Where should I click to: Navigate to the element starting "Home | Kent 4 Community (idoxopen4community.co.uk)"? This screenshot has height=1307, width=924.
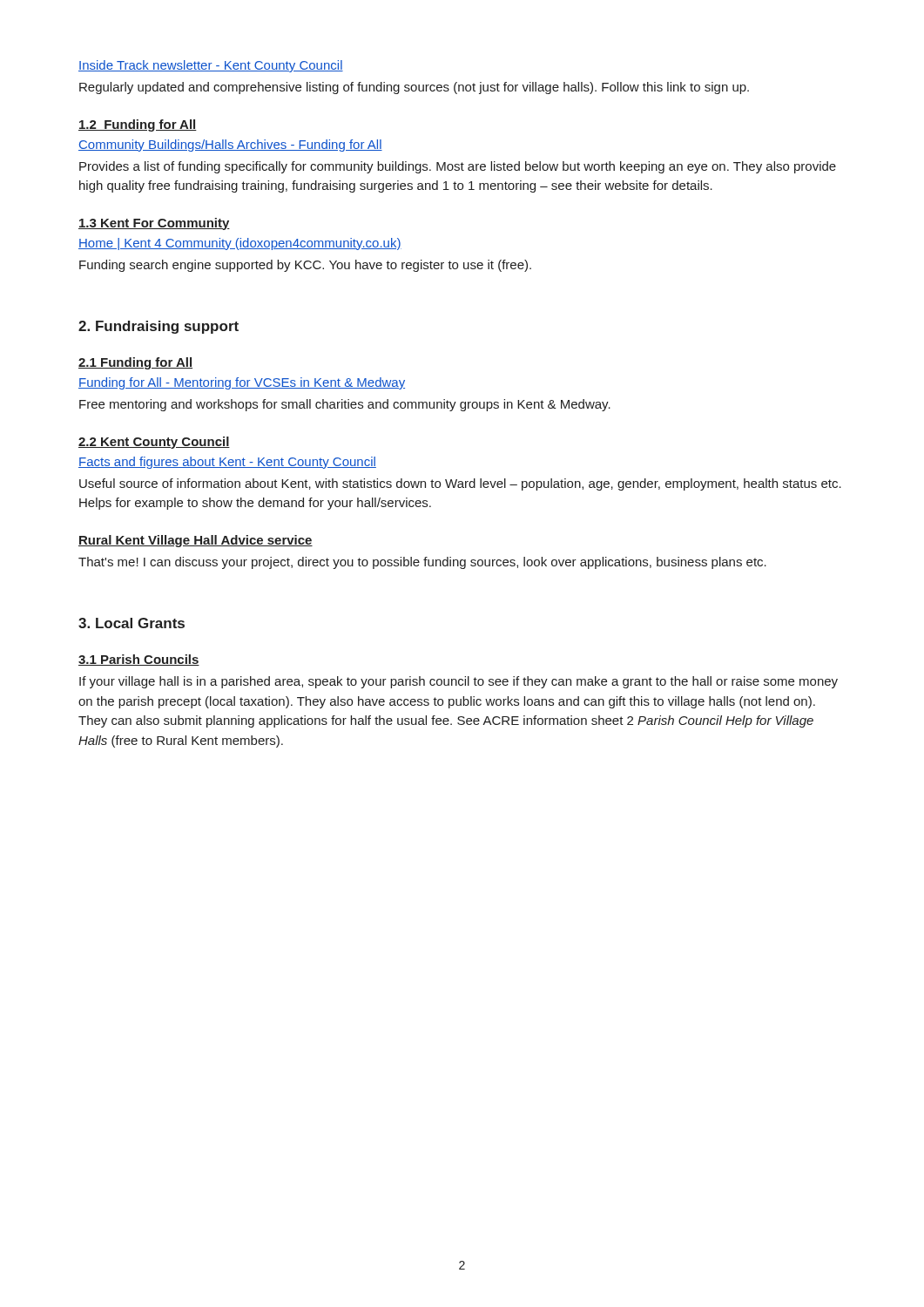[x=240, y=242]
